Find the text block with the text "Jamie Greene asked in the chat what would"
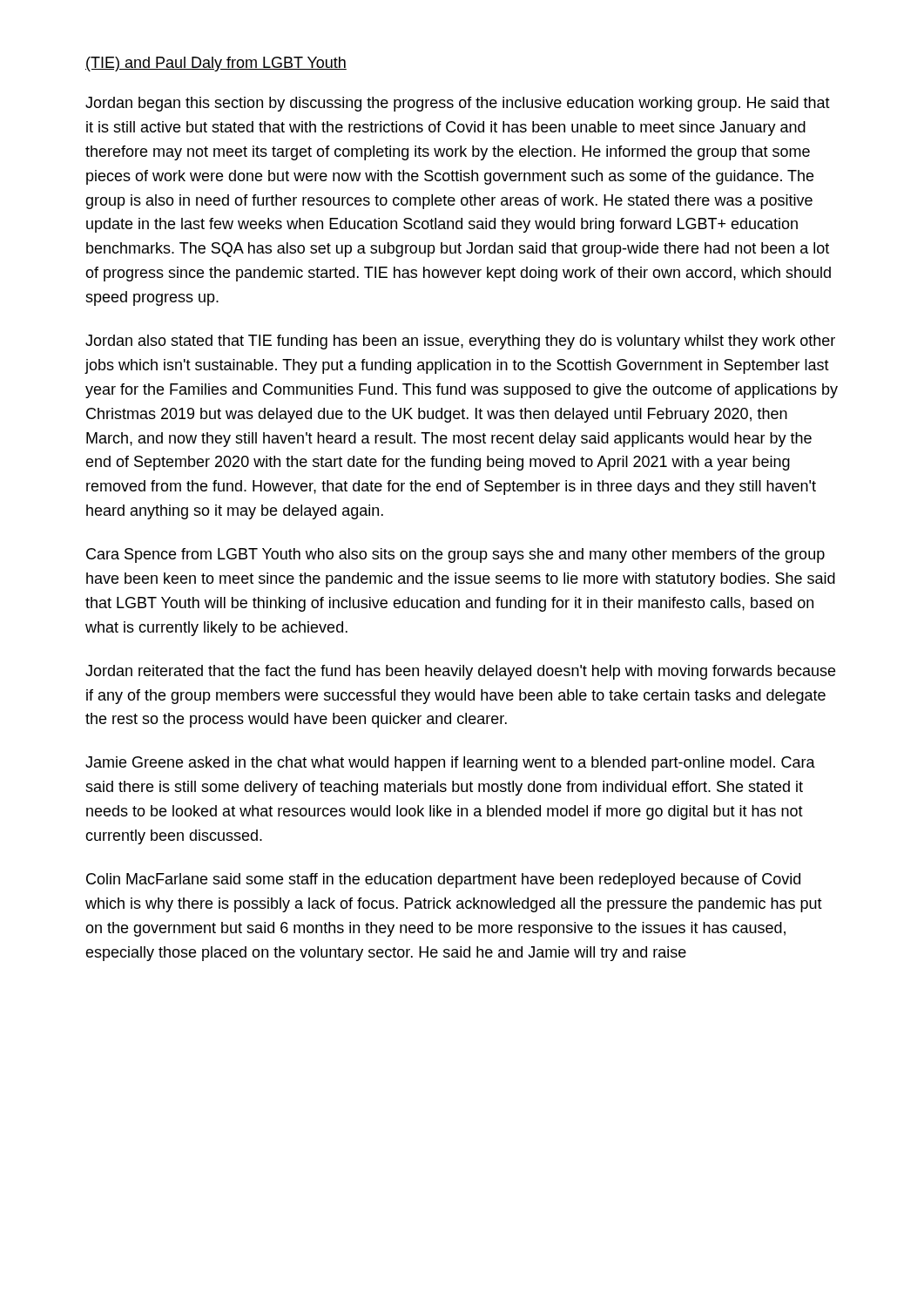924x1307 pixels. point(450,799)
